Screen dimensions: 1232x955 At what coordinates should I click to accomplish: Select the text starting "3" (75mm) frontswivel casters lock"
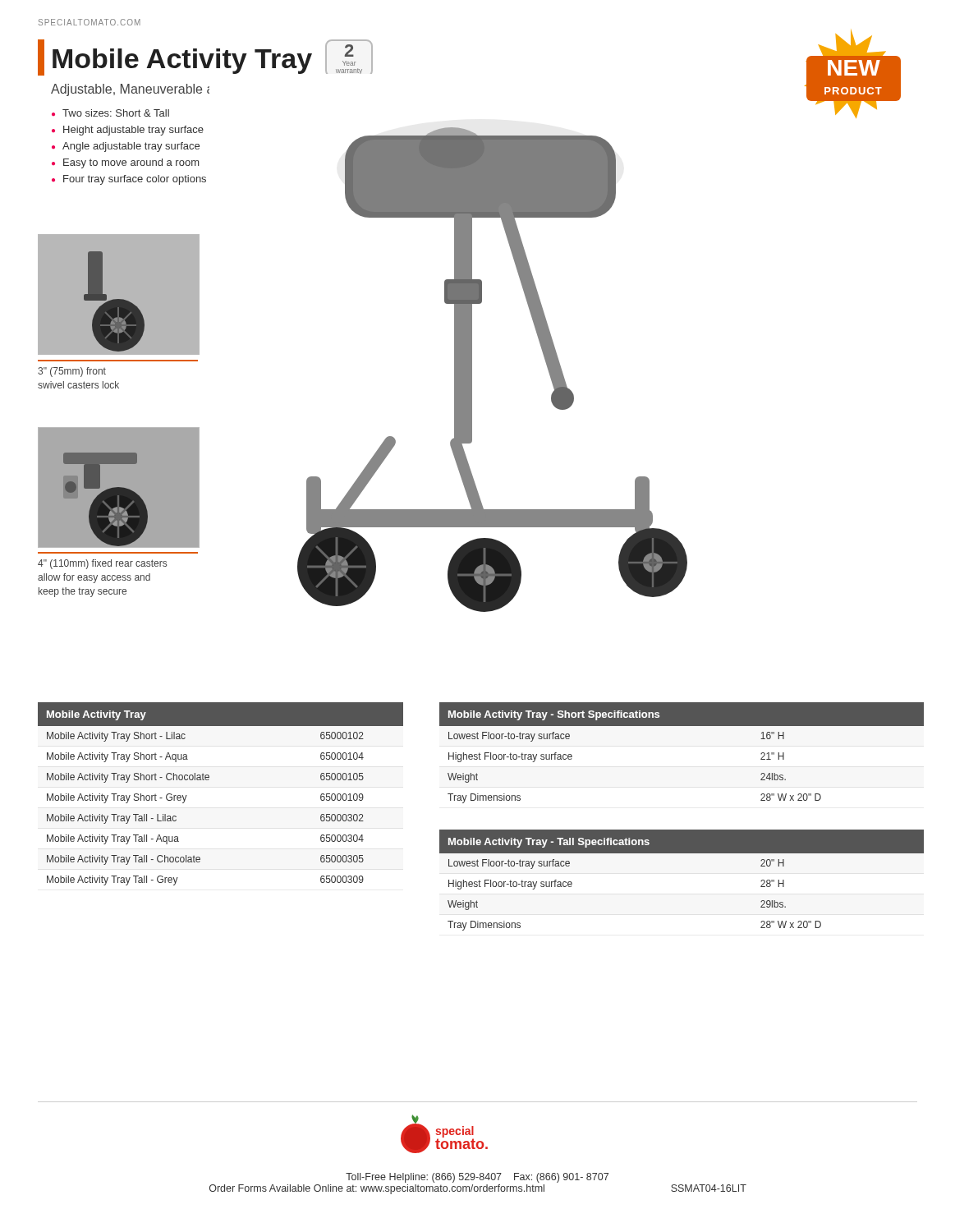click(79, 378)
